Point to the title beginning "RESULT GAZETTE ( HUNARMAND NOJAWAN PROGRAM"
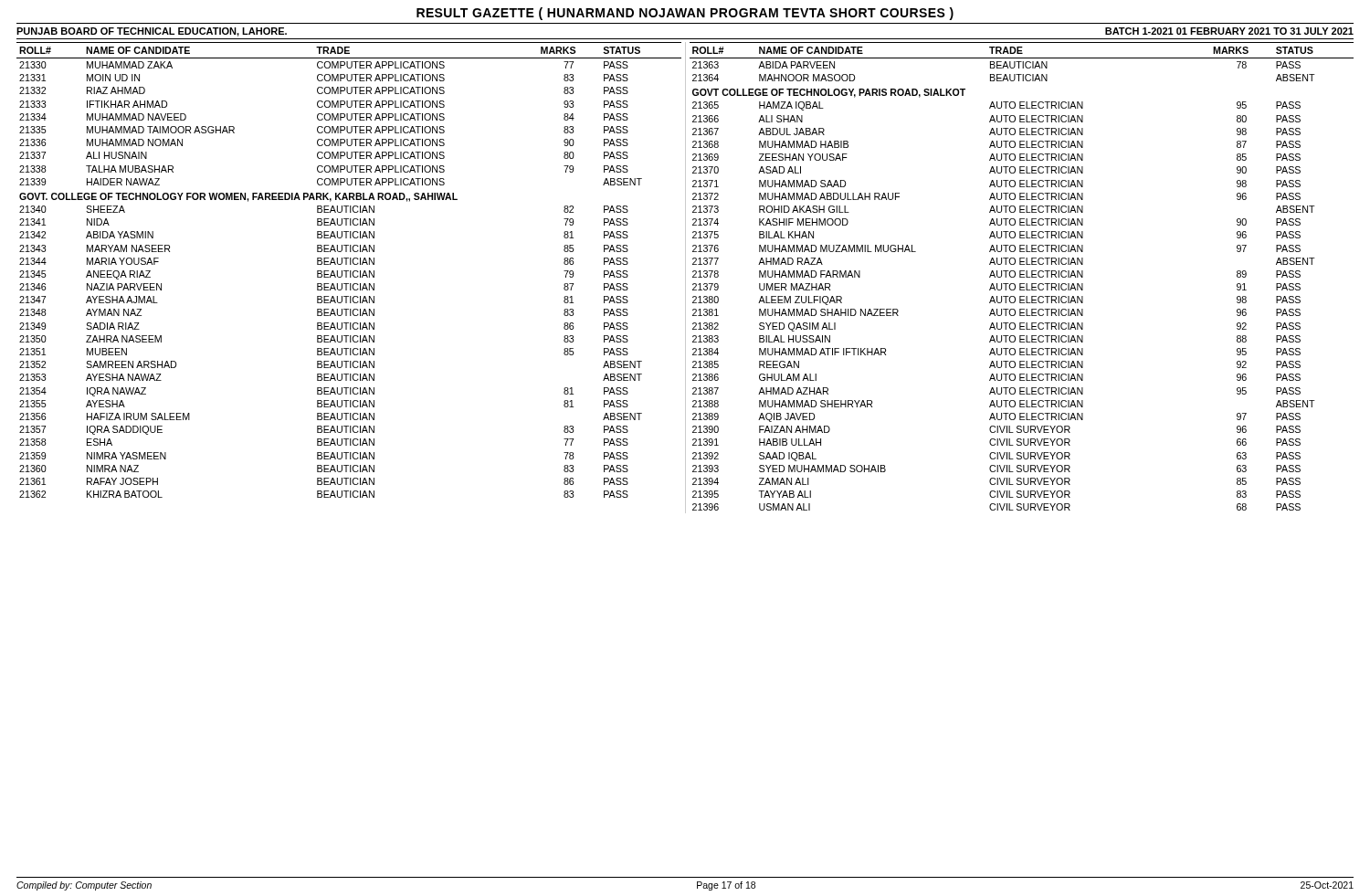The height and width of the screenshot is (896, 1370). (x=685, y=13)
